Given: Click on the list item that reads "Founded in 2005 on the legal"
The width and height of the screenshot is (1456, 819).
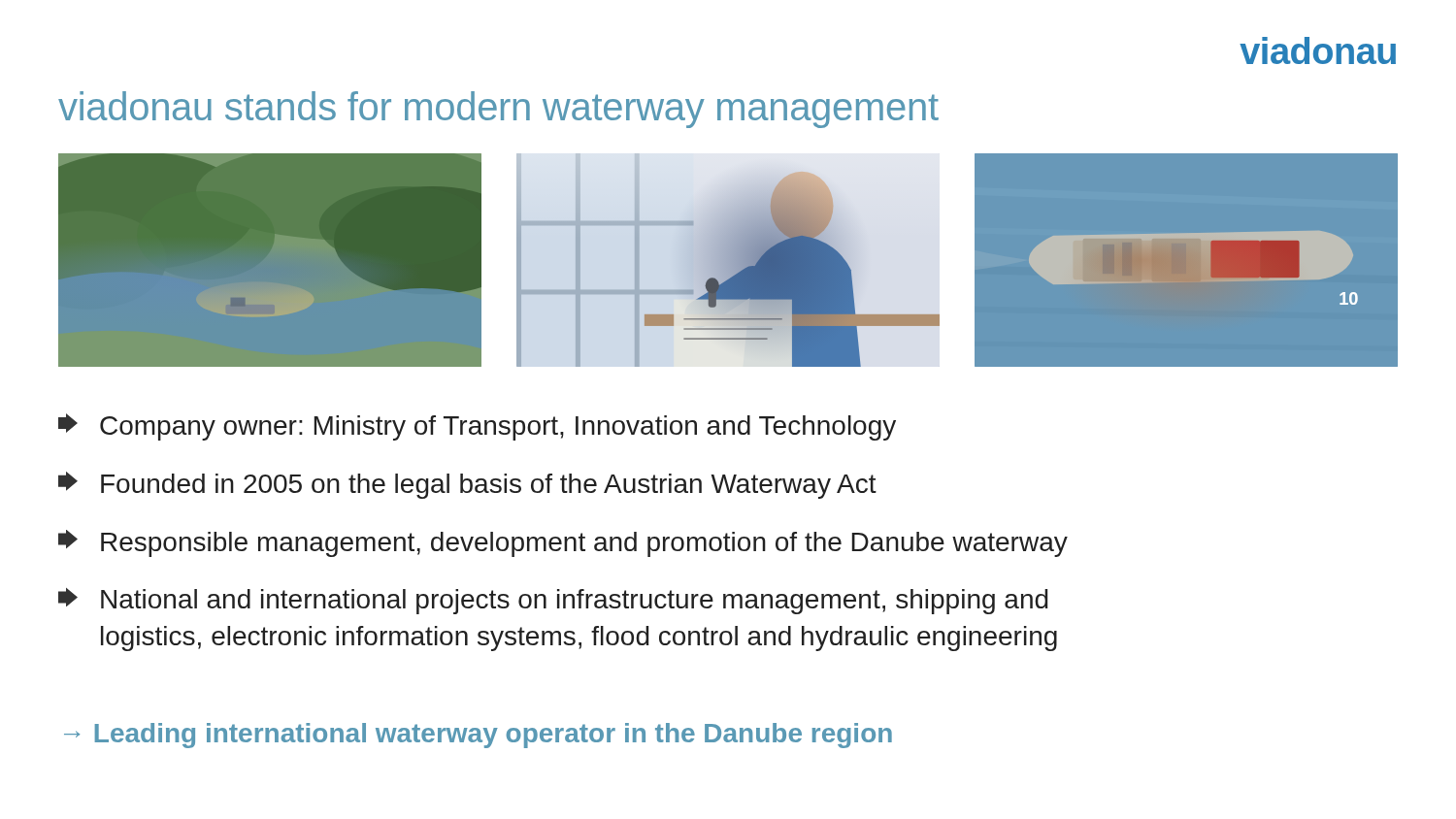Looking at the screenshot, I should point(467,484).
